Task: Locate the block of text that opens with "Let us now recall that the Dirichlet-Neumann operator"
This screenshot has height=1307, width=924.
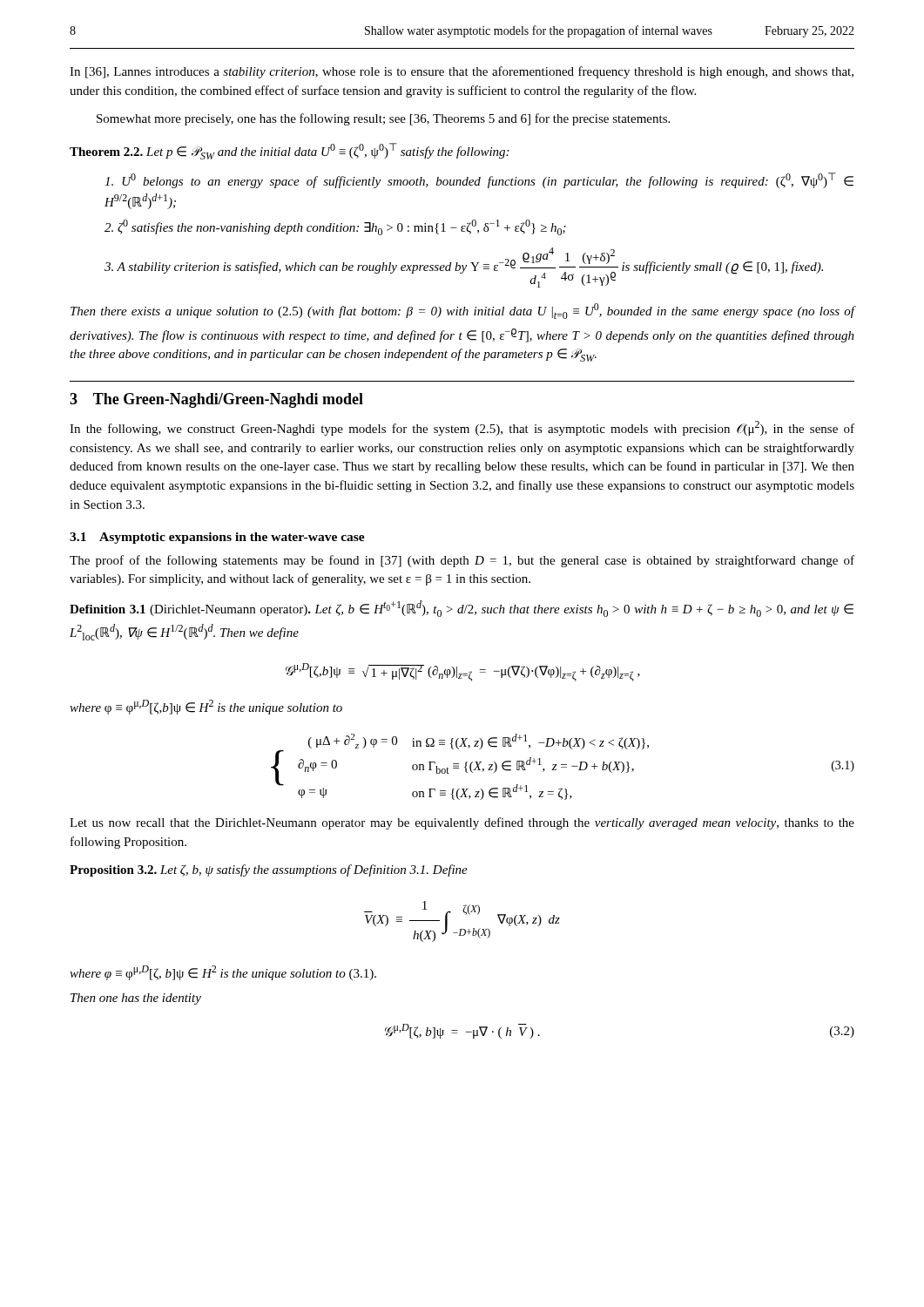Action: click(x=462, y=832)
